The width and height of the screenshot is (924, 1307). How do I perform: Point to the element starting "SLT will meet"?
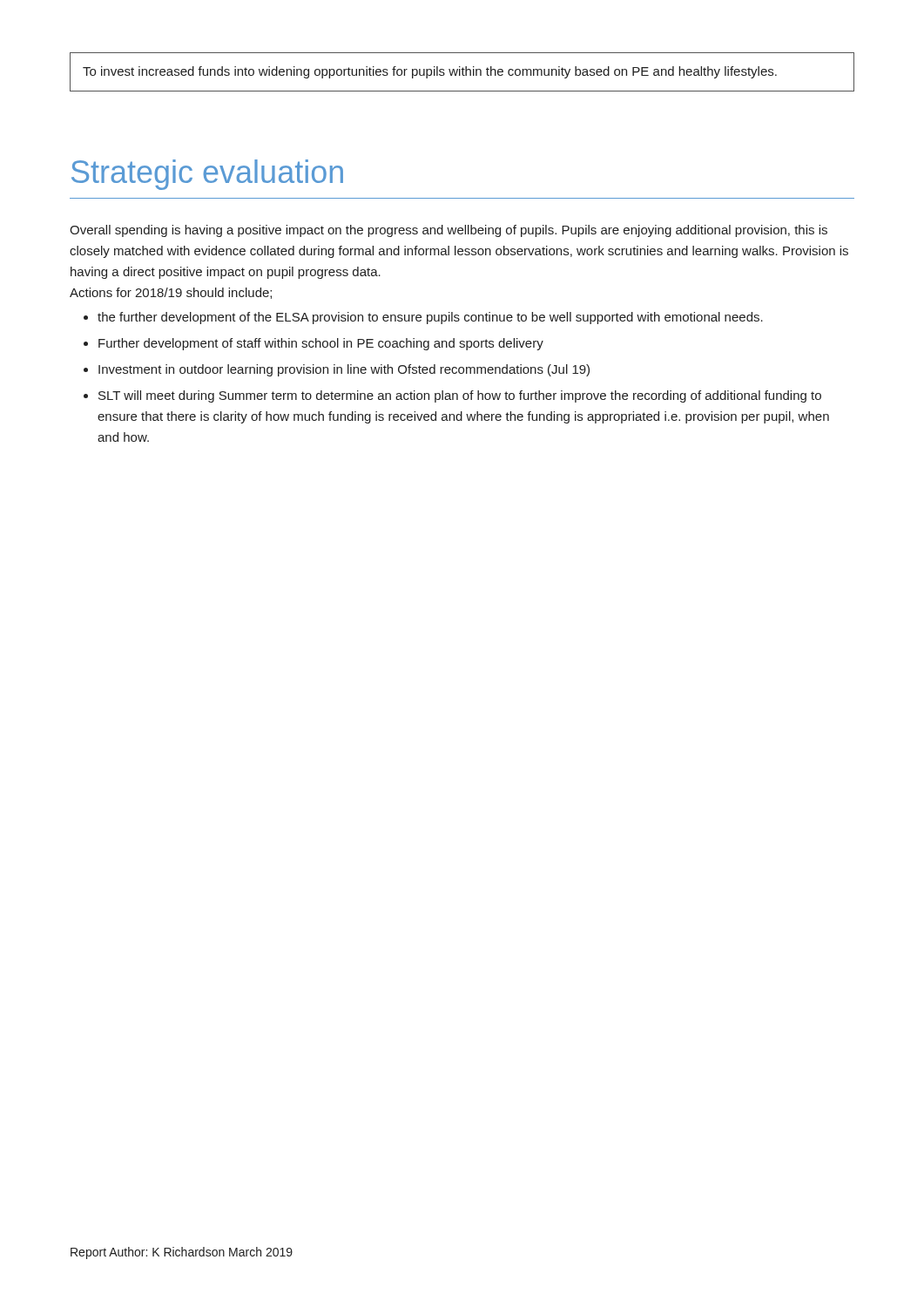(462, 416)
